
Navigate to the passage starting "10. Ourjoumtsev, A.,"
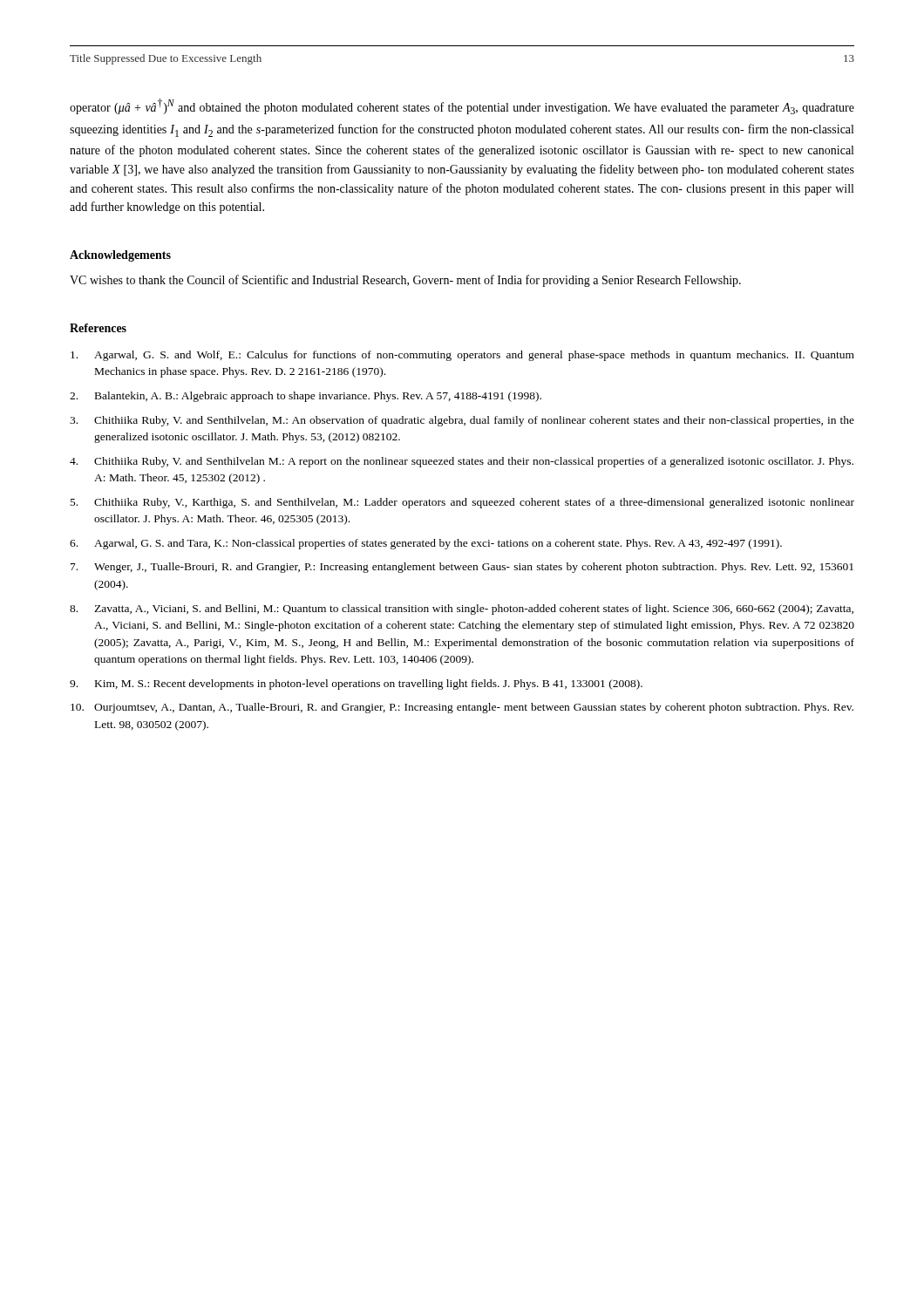coord(462,716)
